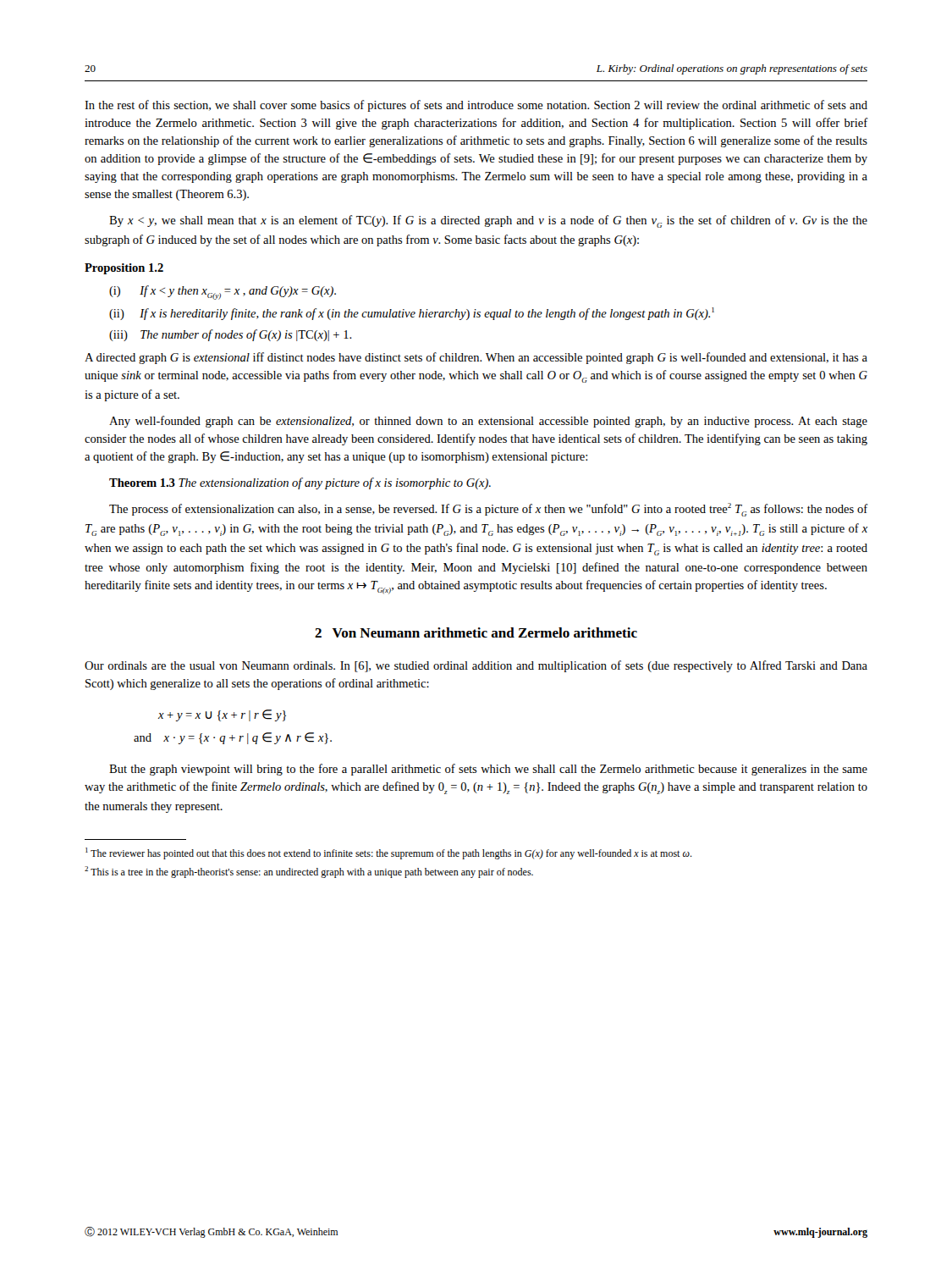Point to the block beginning "The process of extensionalization can also,"
This screenshot has width=952, height=1270.
tap(476, 548)
